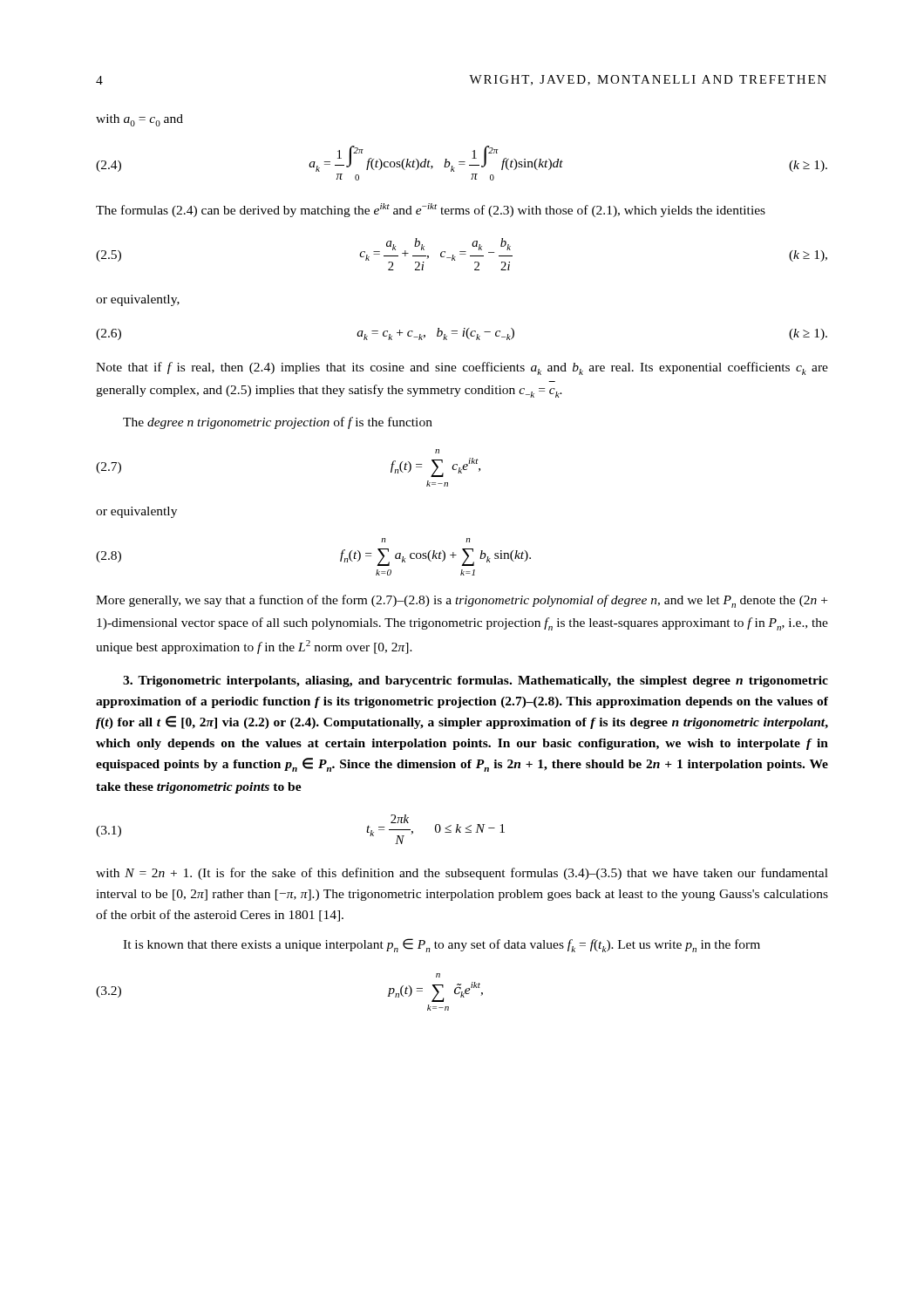
Task: Point to the formula beginning "(3.1) tk ="
Action: tap(410, 830)
